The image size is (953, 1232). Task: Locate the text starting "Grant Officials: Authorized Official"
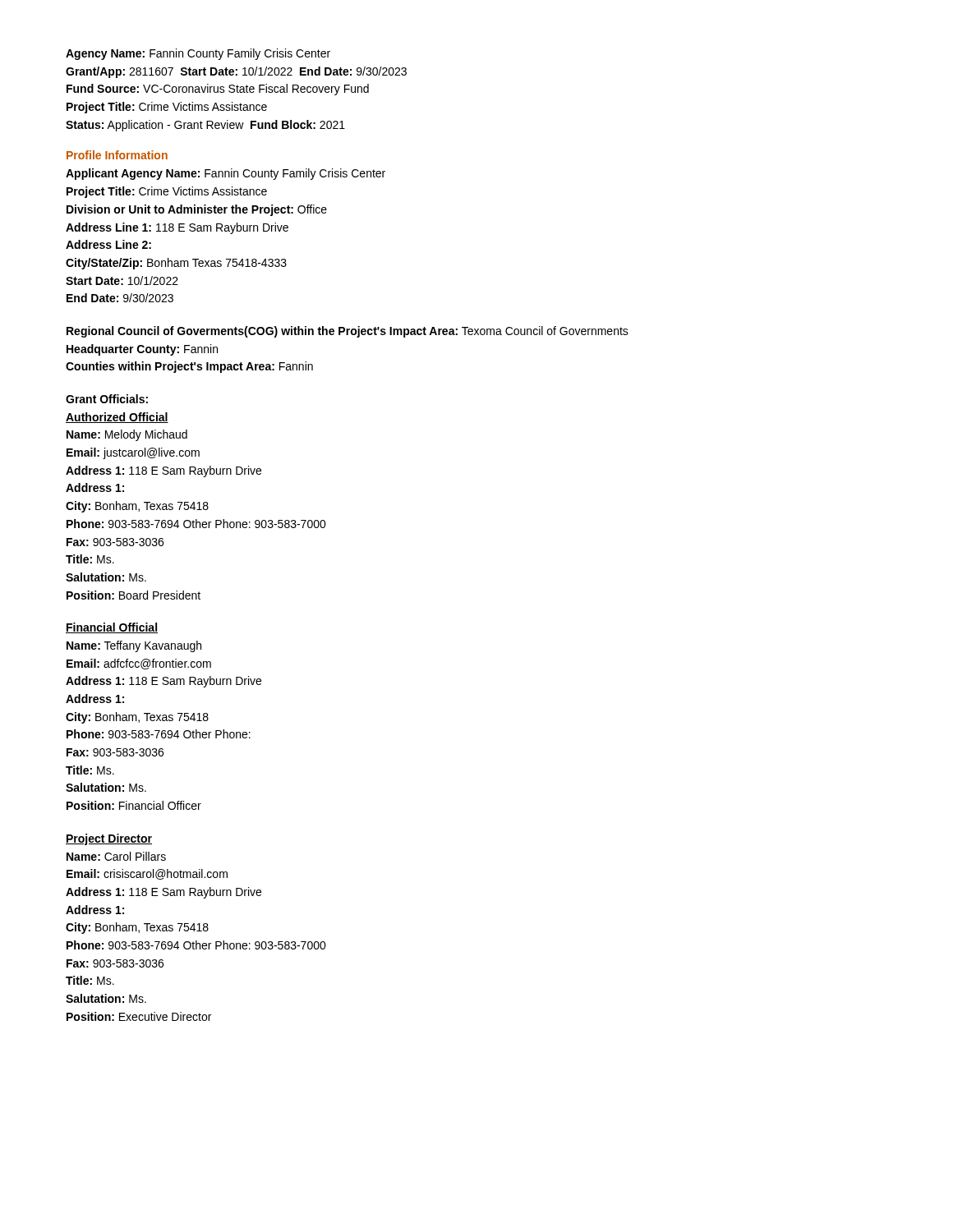(x=107, y=399)
